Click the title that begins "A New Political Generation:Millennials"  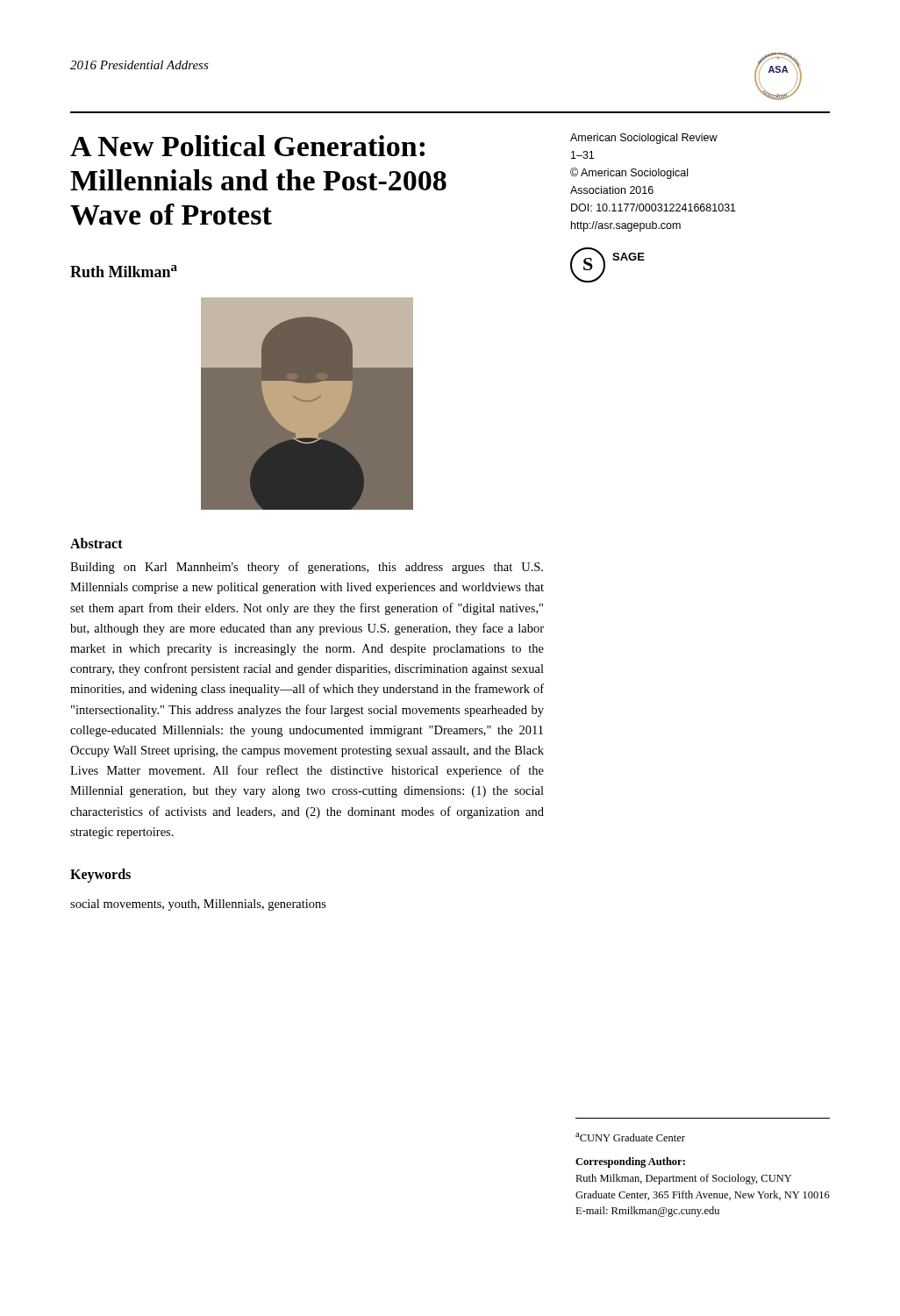tap(307, 180)
